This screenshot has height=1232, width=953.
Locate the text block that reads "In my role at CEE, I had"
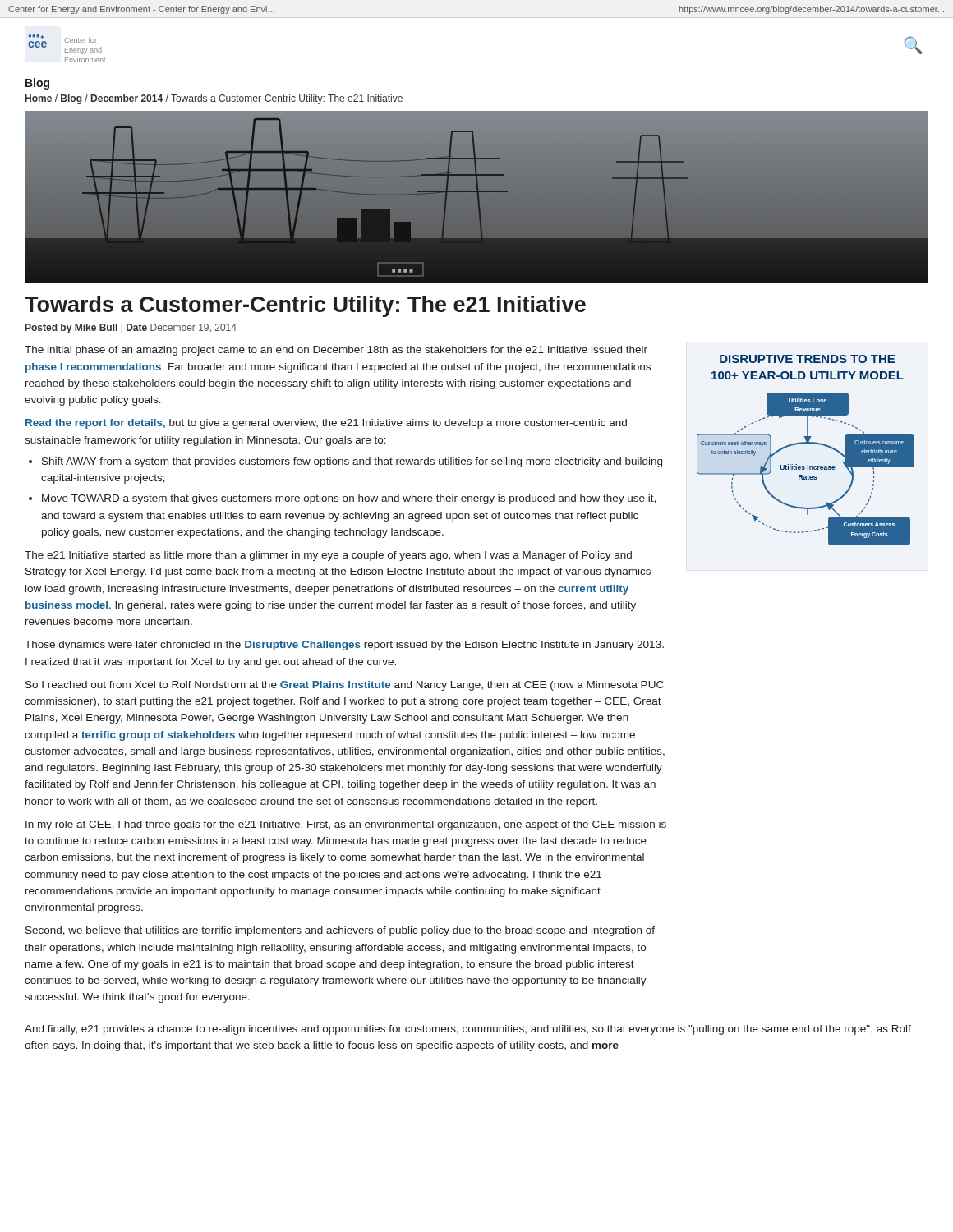click(x=346, y=866)
